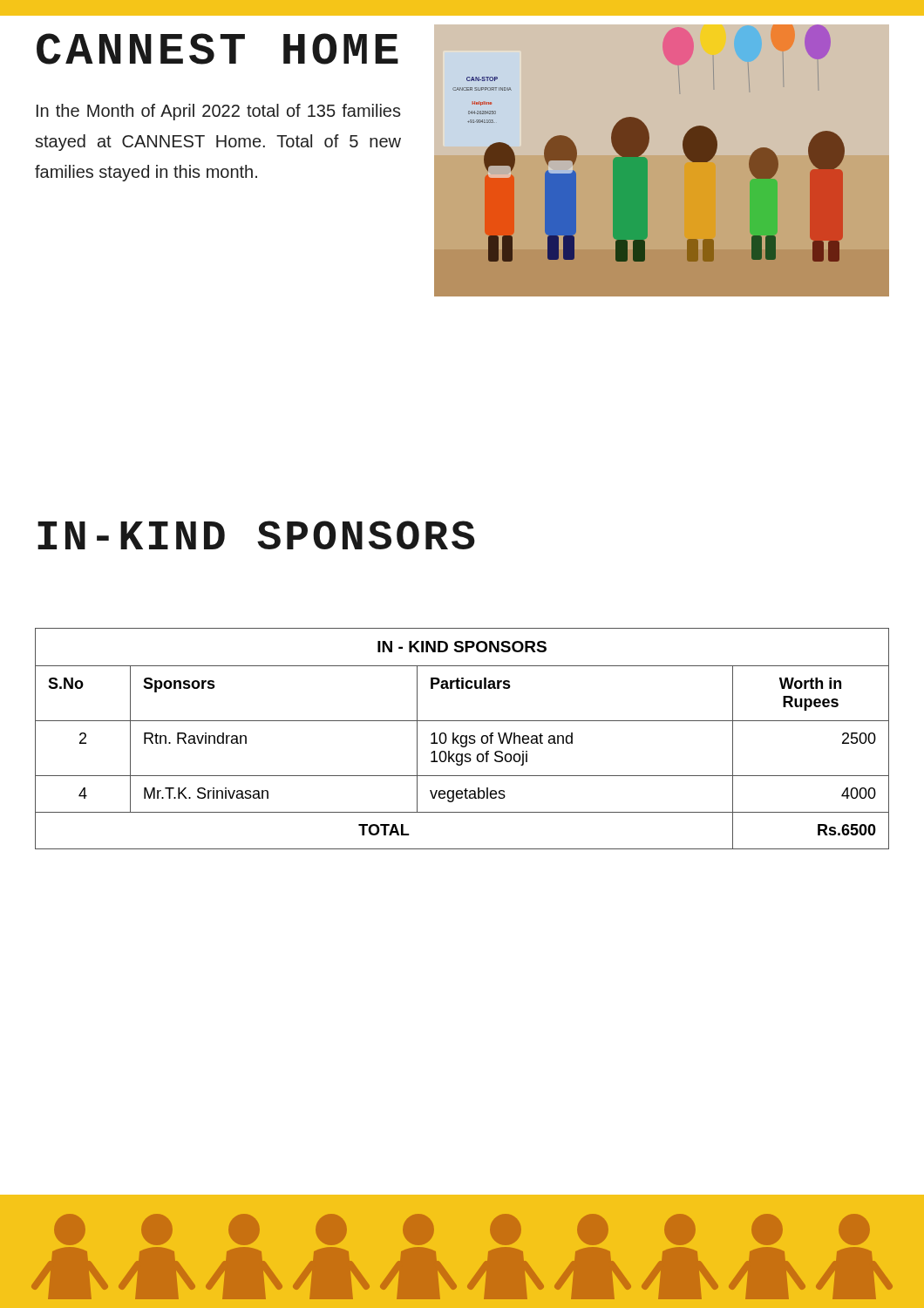Find the element starting "CANNEST HOME"
Screen dimensions: 1308x924
tap(219, 52)
